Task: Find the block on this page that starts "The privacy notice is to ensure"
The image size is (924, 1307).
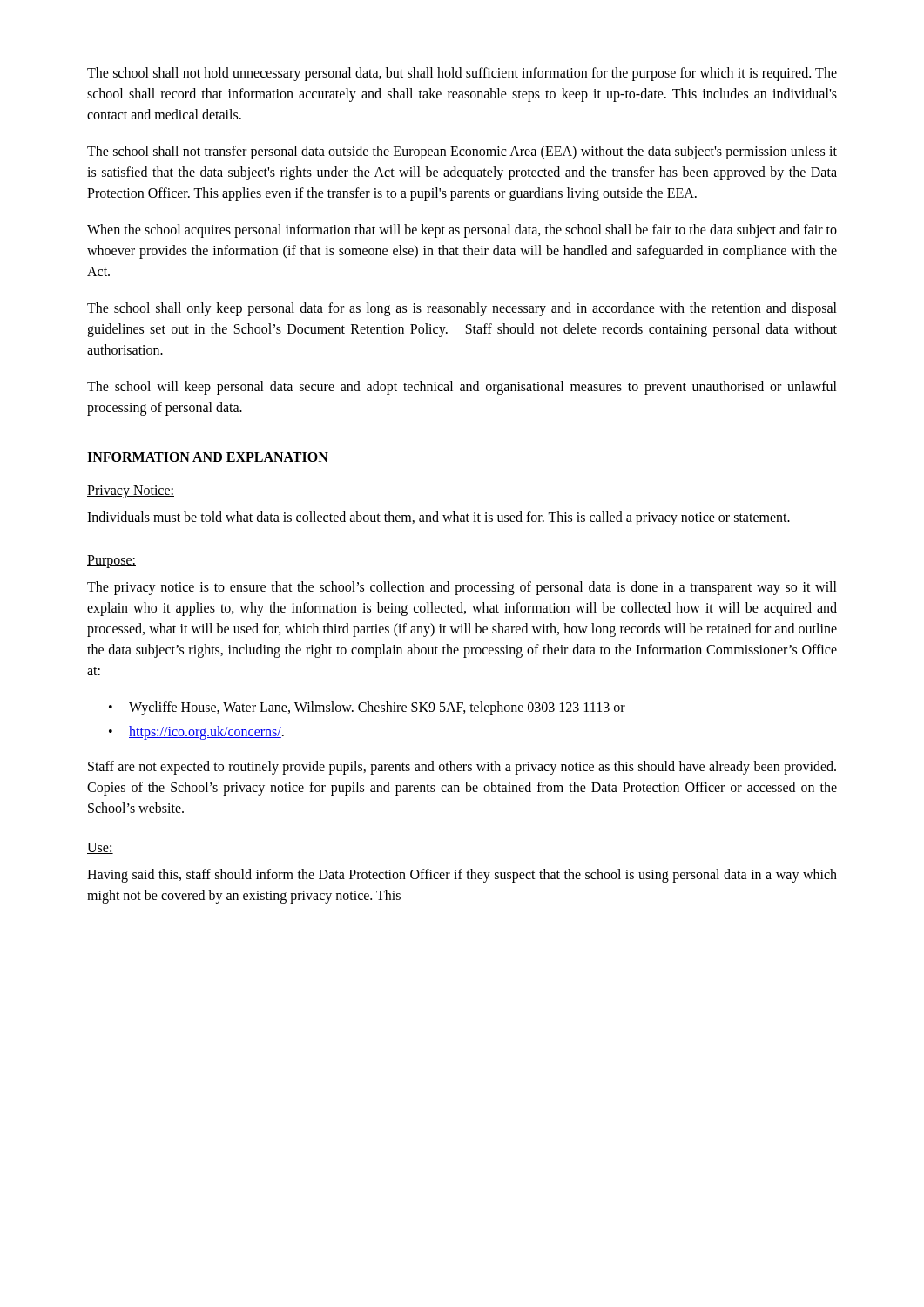Action: pos(462,629)
